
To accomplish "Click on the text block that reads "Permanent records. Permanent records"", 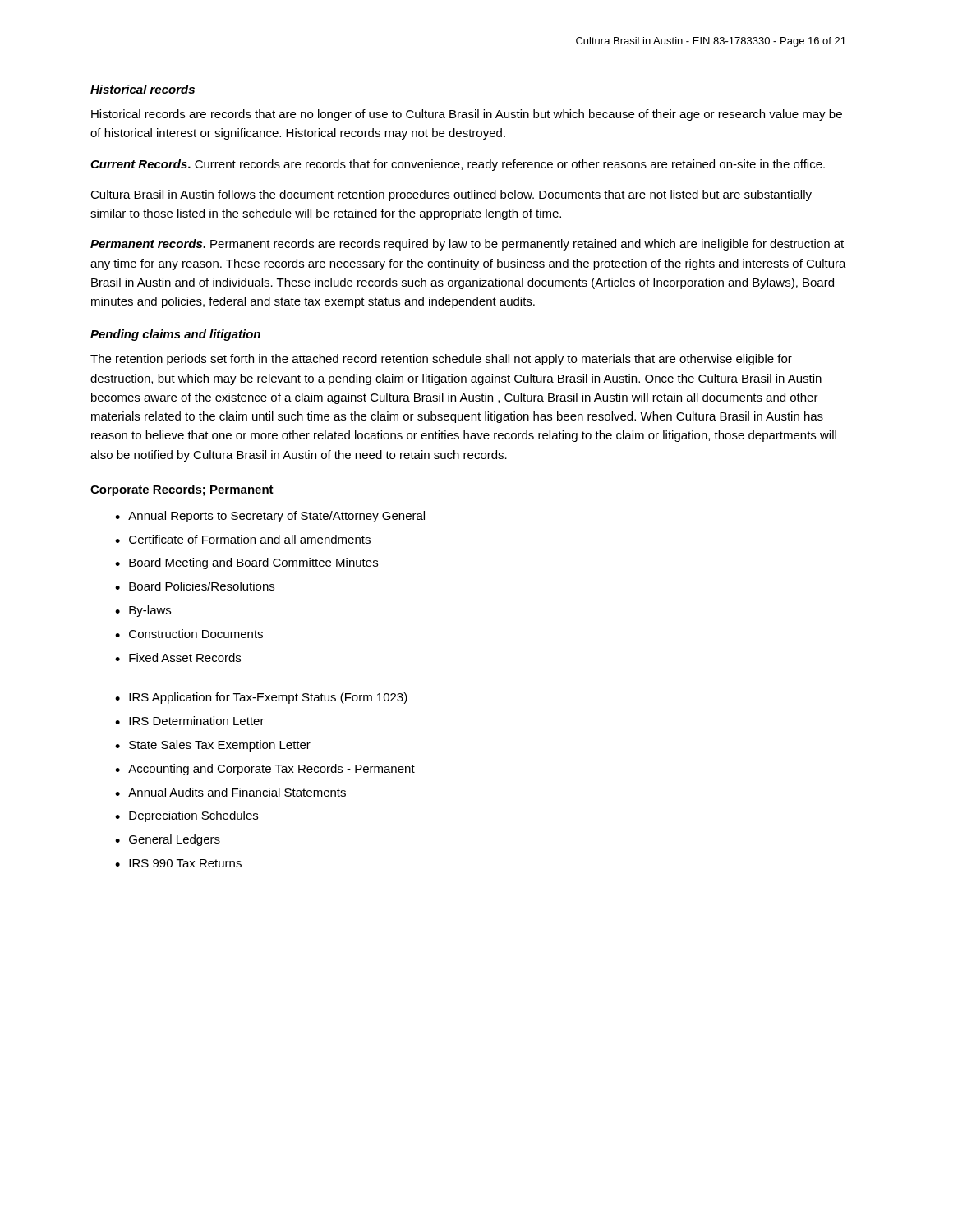I will 468,272.
